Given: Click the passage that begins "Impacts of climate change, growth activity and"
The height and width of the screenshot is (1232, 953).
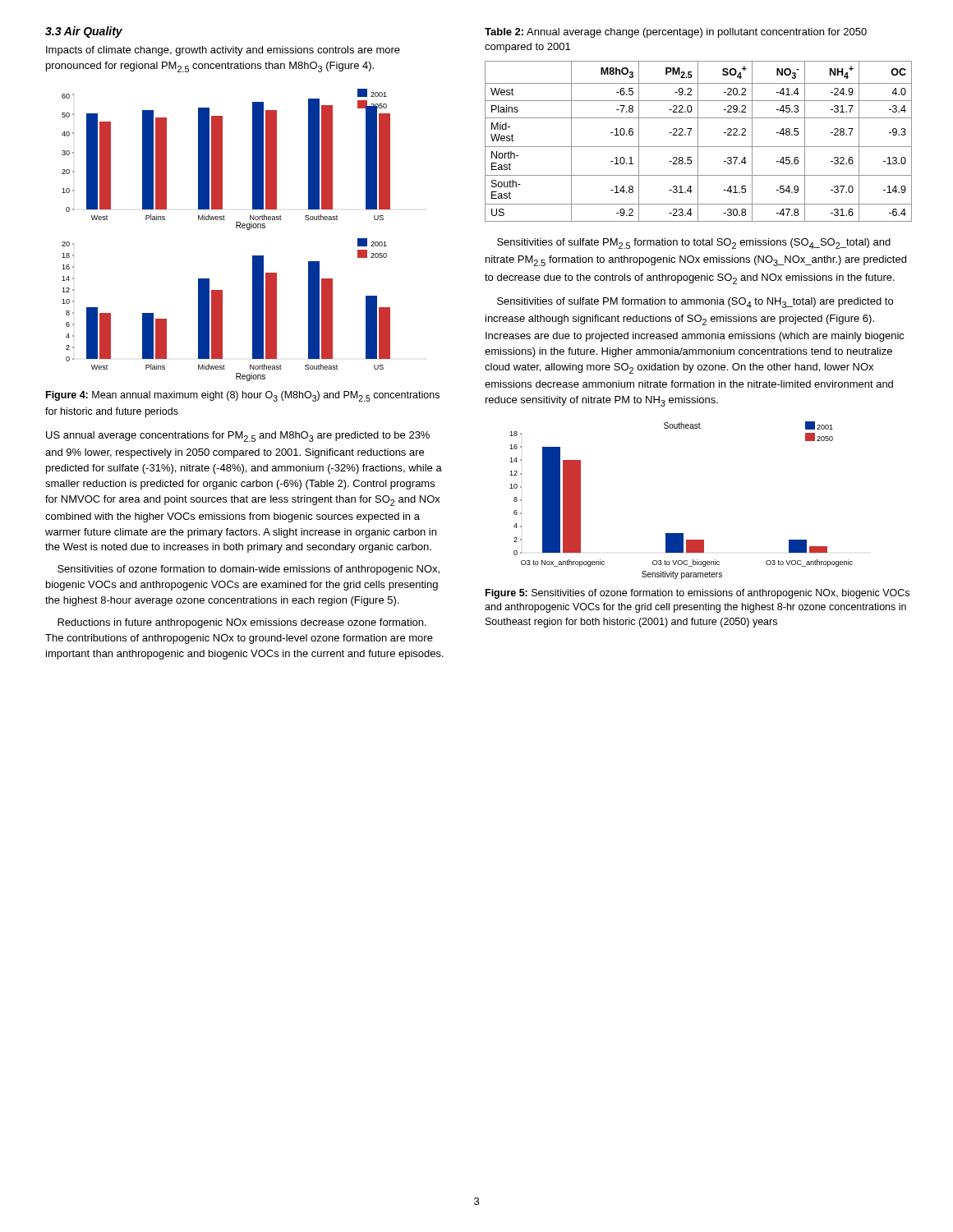Looking at the screenshot, I should 223,58.
